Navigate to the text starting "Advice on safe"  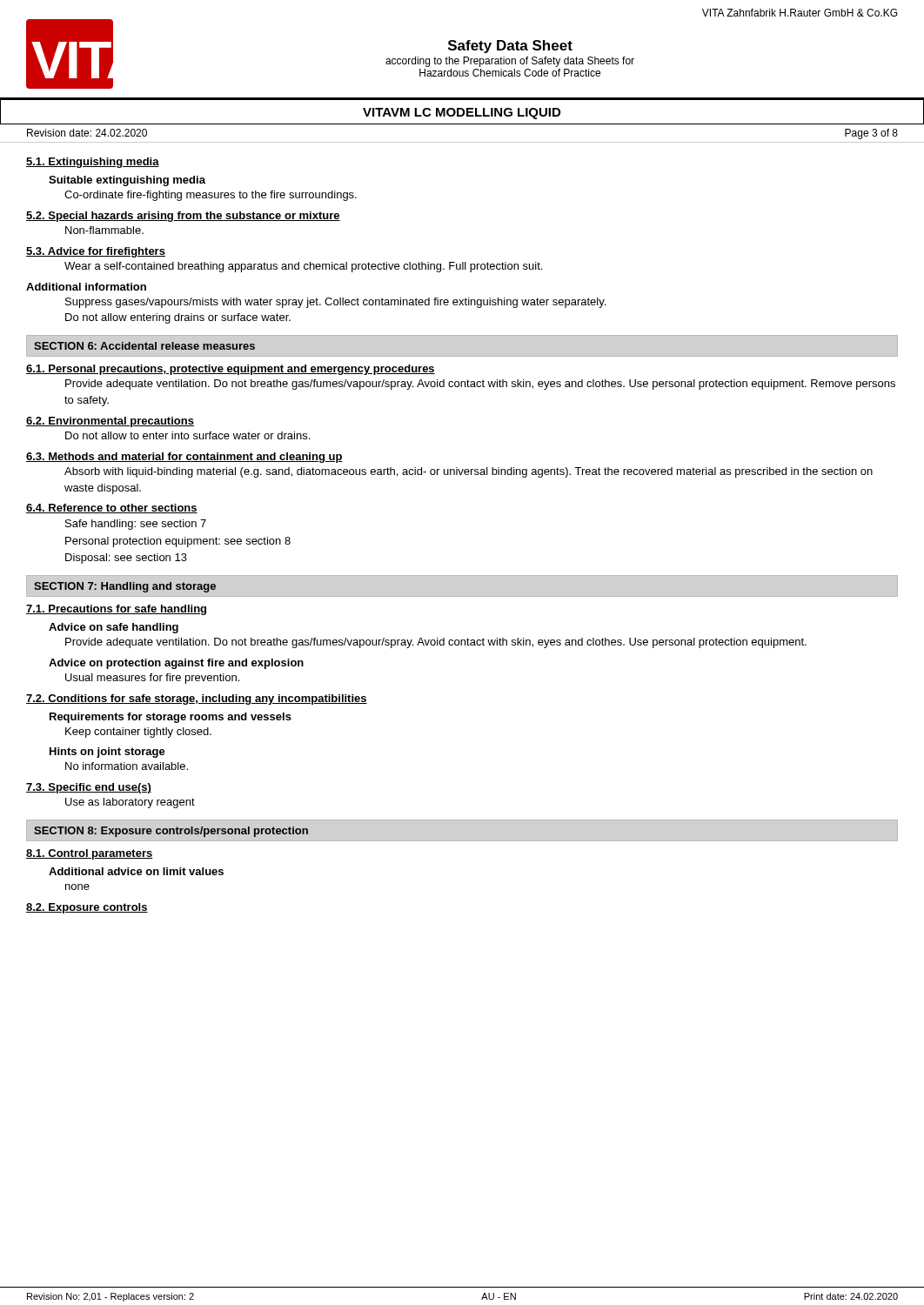[x=114, y=627]
